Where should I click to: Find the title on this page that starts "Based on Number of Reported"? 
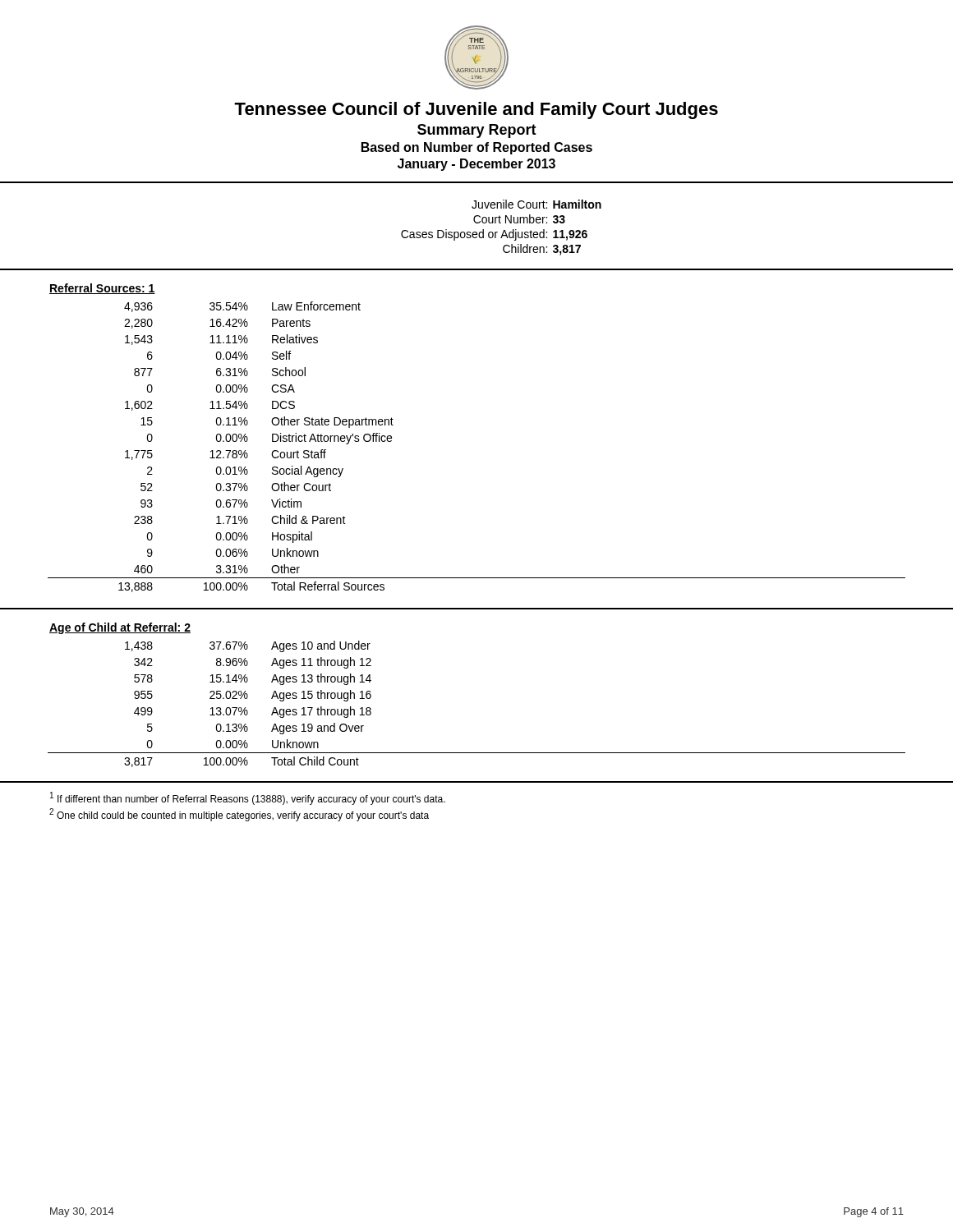click(476, 147)
